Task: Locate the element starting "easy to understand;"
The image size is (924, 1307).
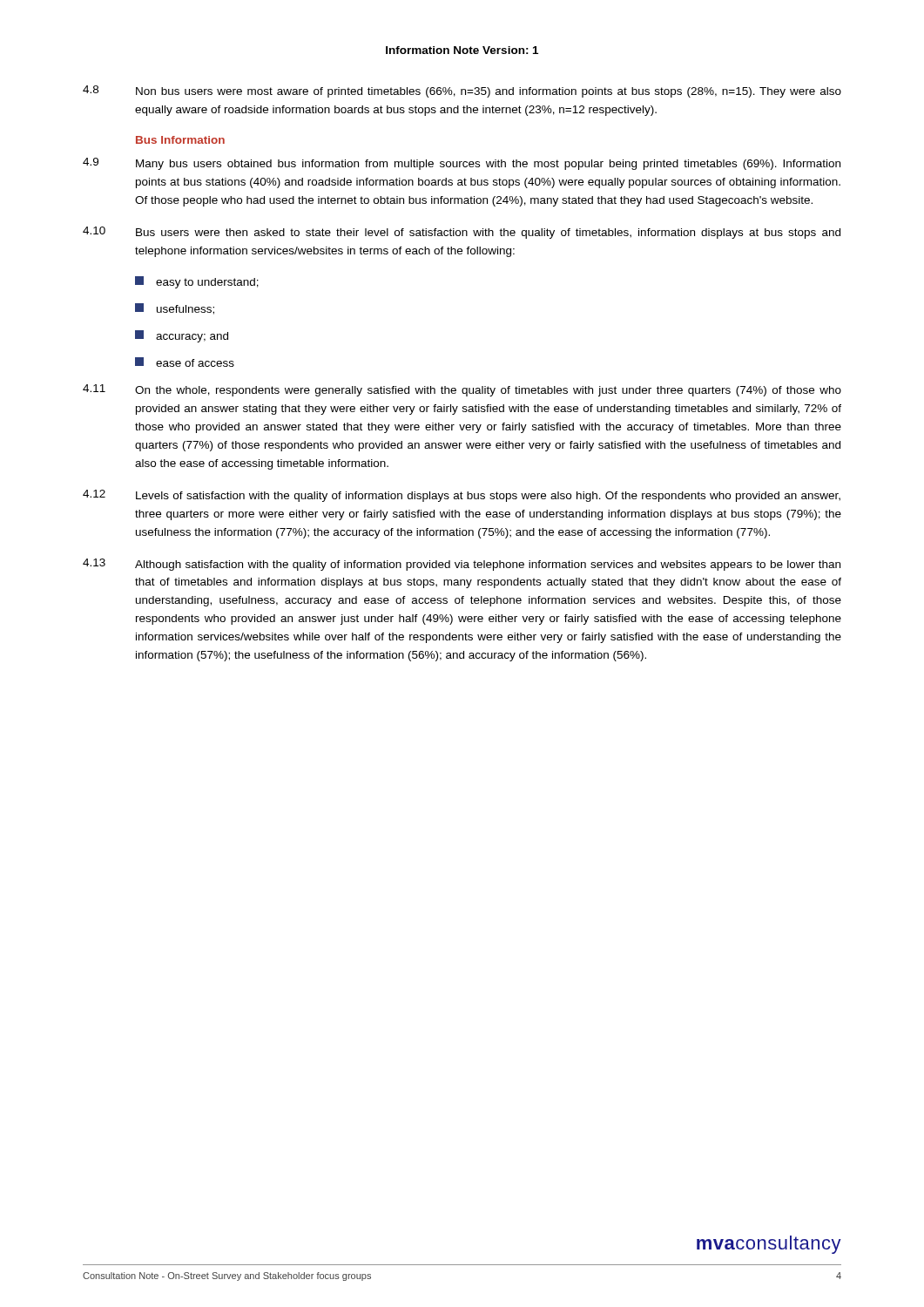Action: pos(197,283)
